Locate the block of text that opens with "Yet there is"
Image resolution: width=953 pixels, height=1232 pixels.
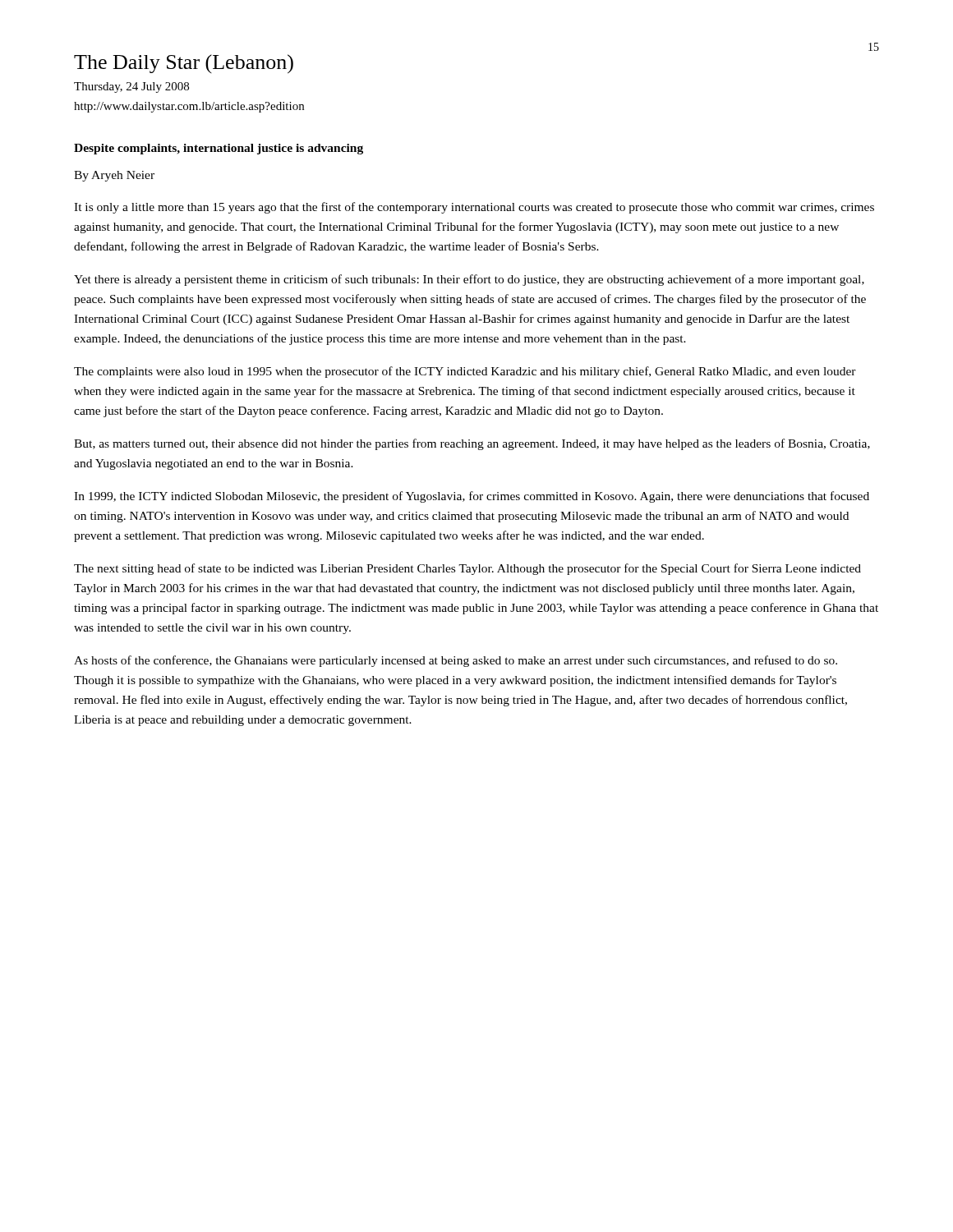[476, 309]
